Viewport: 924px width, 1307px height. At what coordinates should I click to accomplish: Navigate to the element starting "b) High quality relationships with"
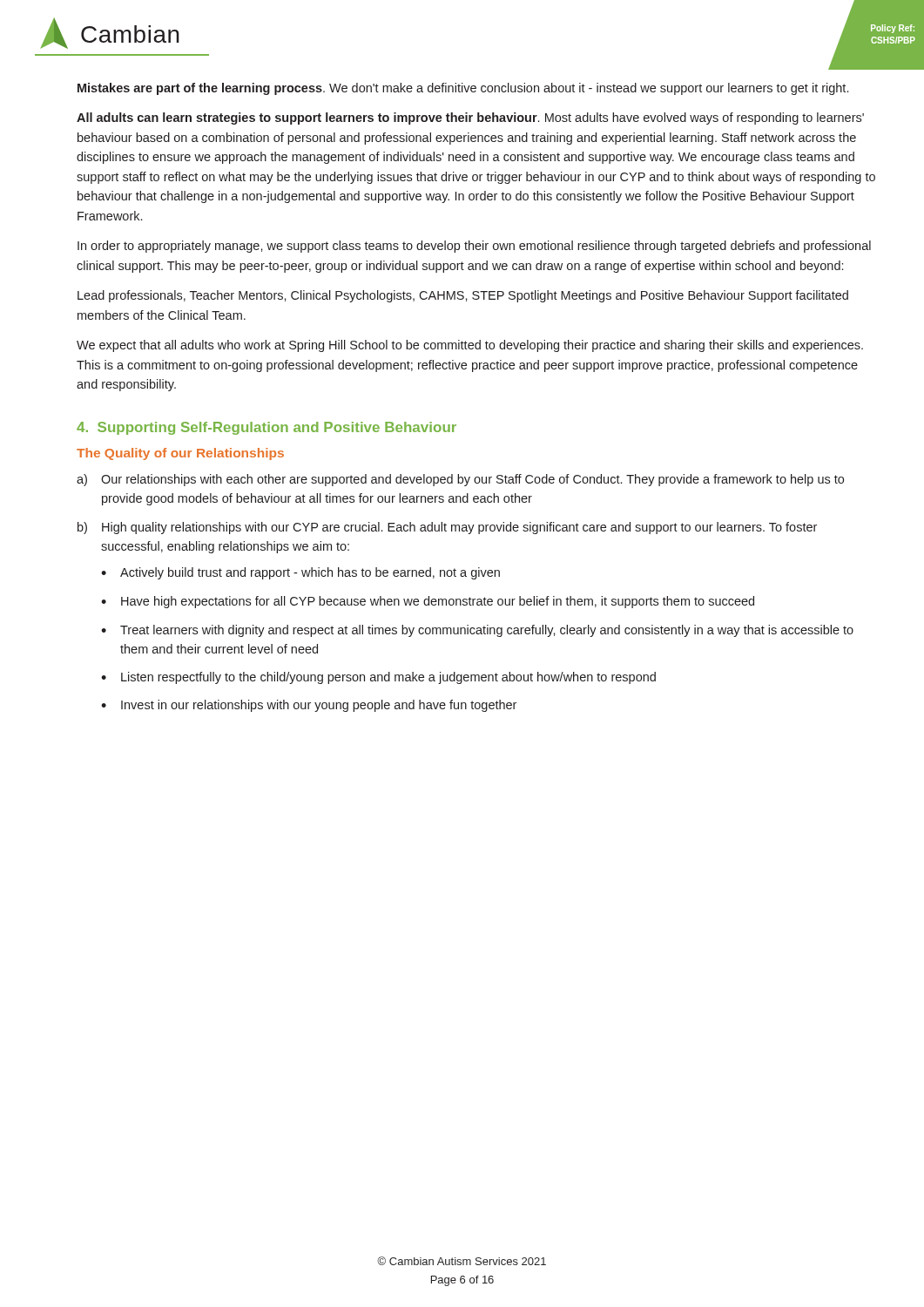pyautogui.click(x=476, y=620)
